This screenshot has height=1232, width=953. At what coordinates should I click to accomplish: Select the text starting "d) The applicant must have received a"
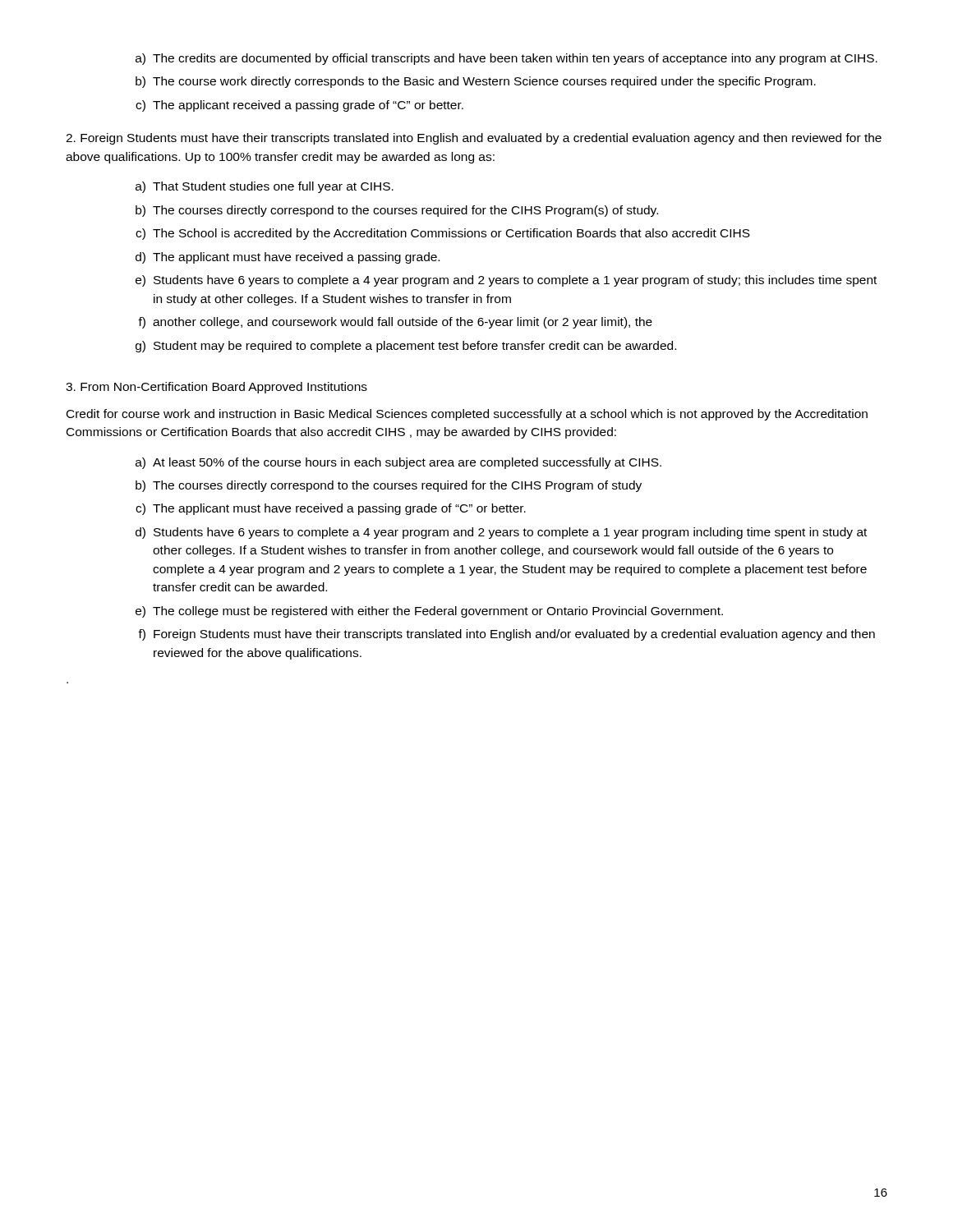click(x=288, y=258)
